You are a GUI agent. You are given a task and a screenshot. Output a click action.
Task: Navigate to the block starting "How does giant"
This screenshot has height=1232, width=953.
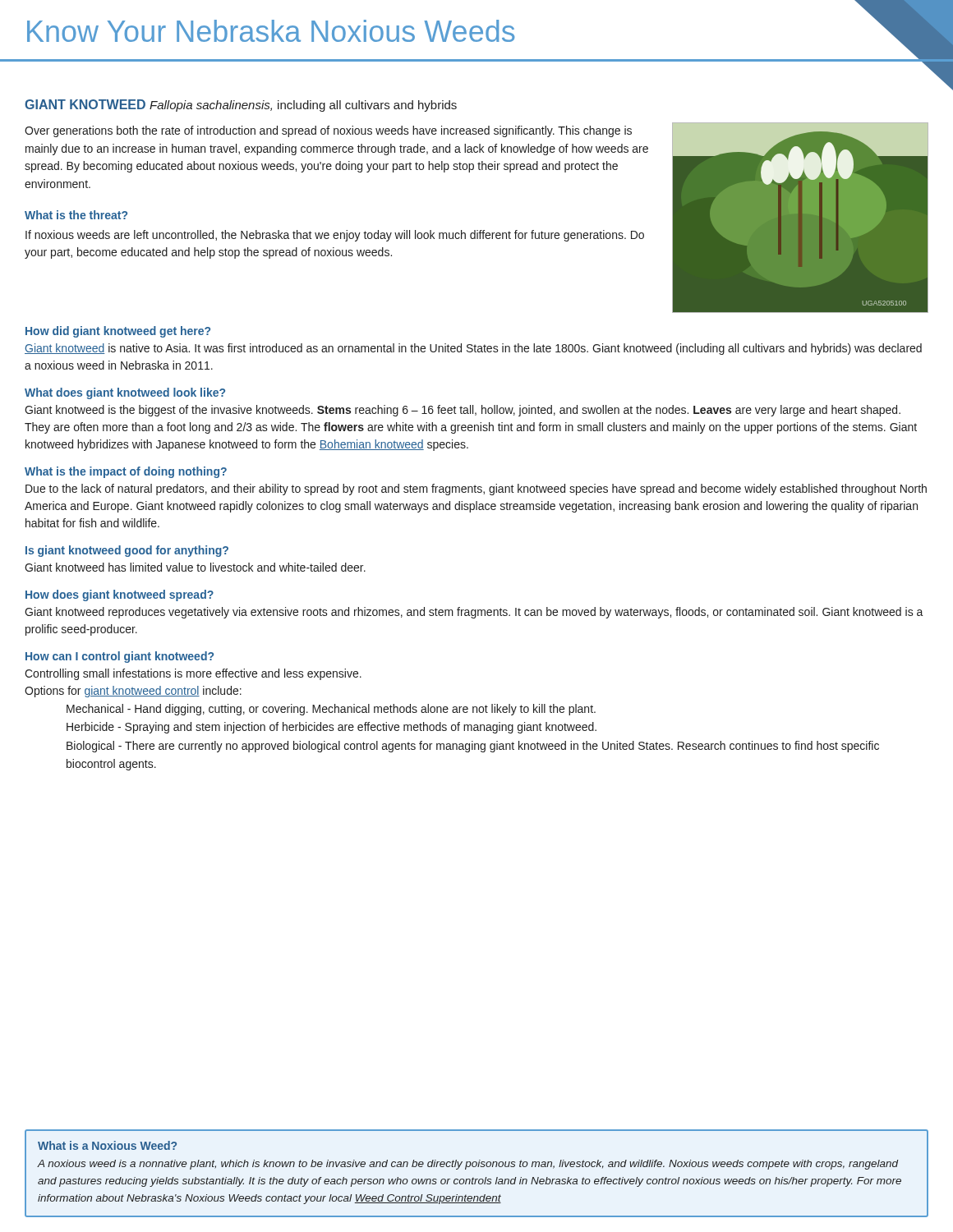[x=119, y=595]
